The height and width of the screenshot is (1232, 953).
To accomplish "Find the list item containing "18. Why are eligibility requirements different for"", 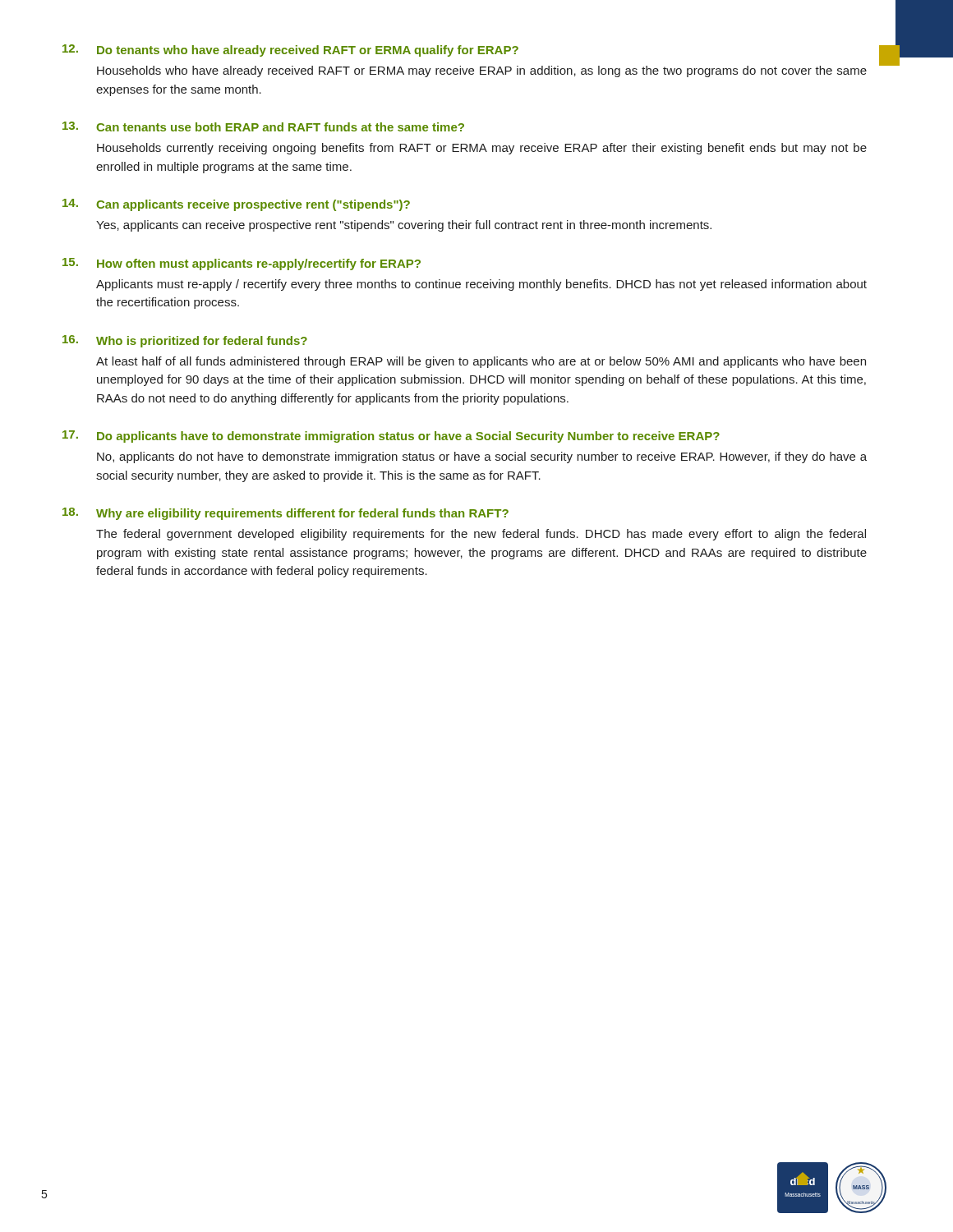I will point(464,542).
